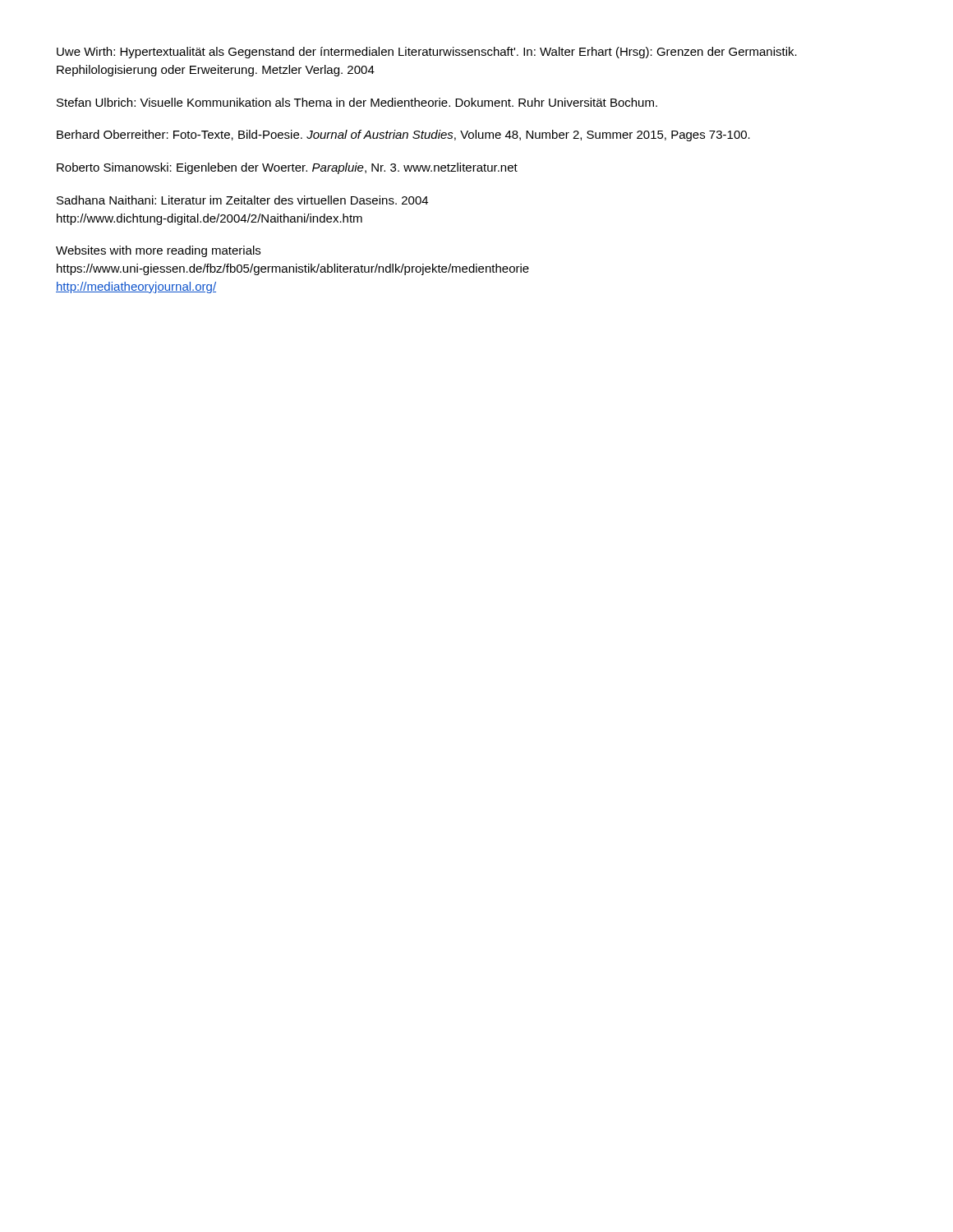The image size is (953, 1232).
Task: Locate the text starting "Sadhana Naithani: Literatur"
Action: click(x=242, y=209)
